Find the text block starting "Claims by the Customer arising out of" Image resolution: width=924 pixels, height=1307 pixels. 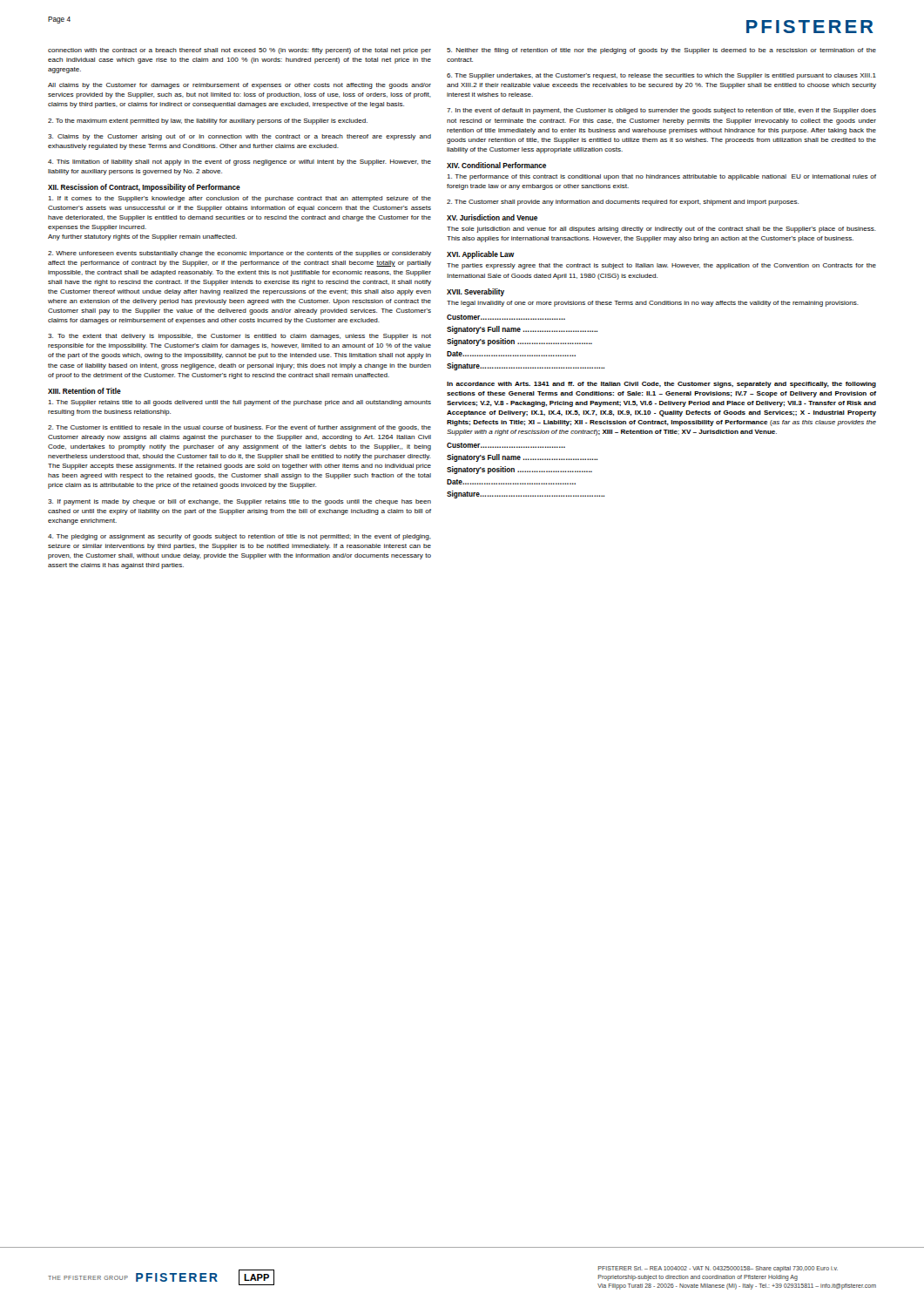(x=239, y=141)
